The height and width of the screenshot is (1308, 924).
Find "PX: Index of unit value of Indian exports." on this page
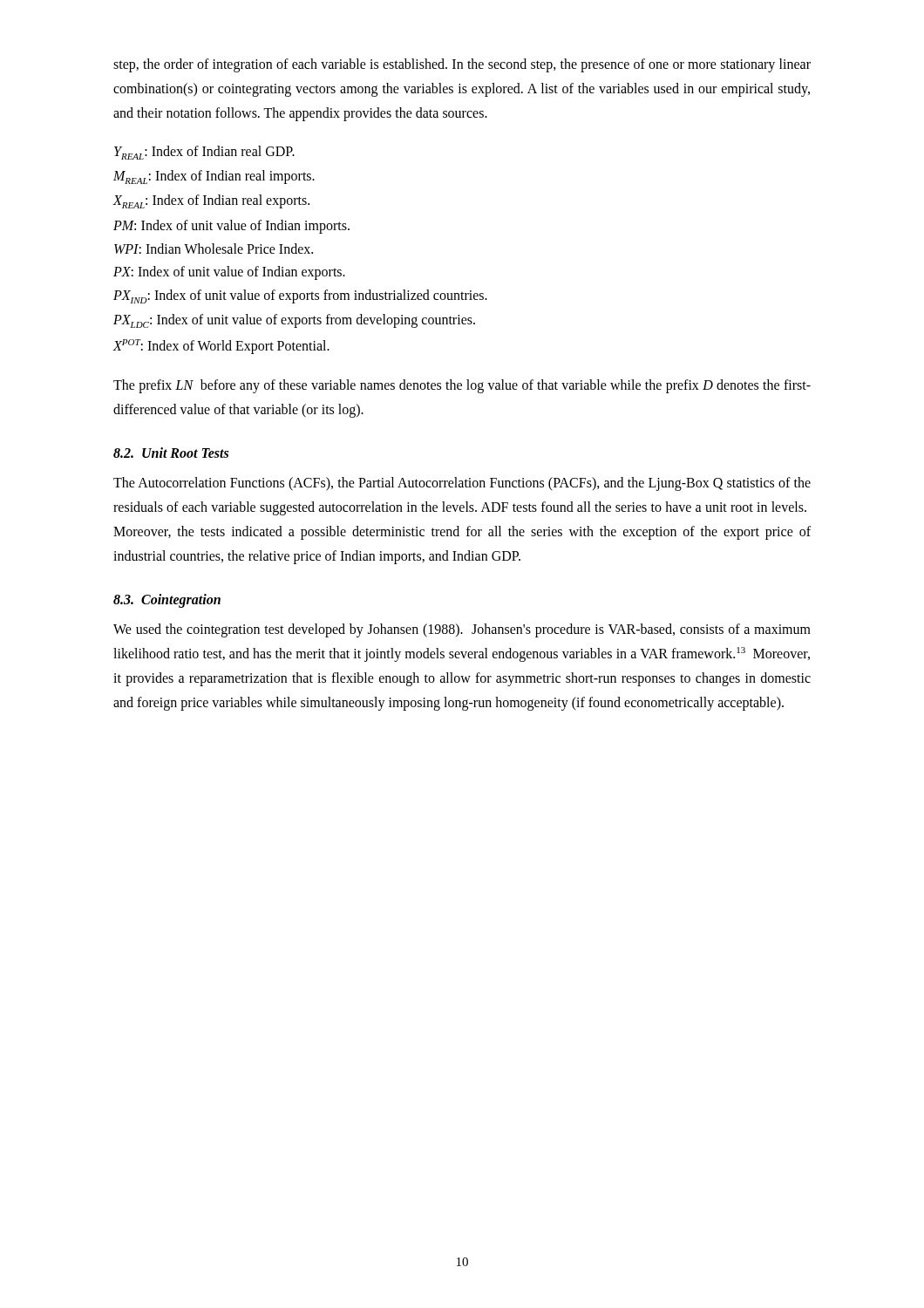click(229, 272)
